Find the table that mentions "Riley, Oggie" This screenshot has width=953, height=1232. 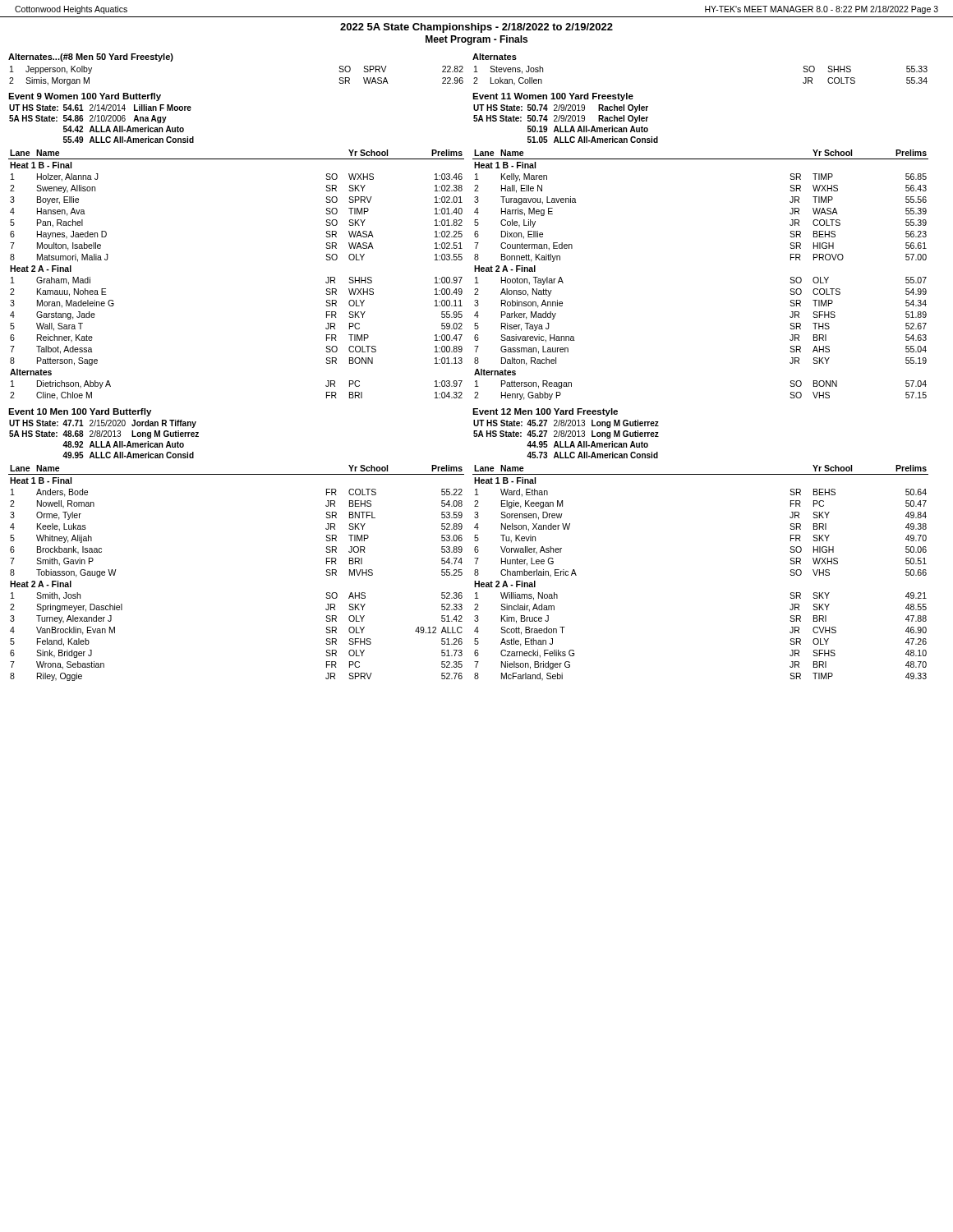coord(236,572)
